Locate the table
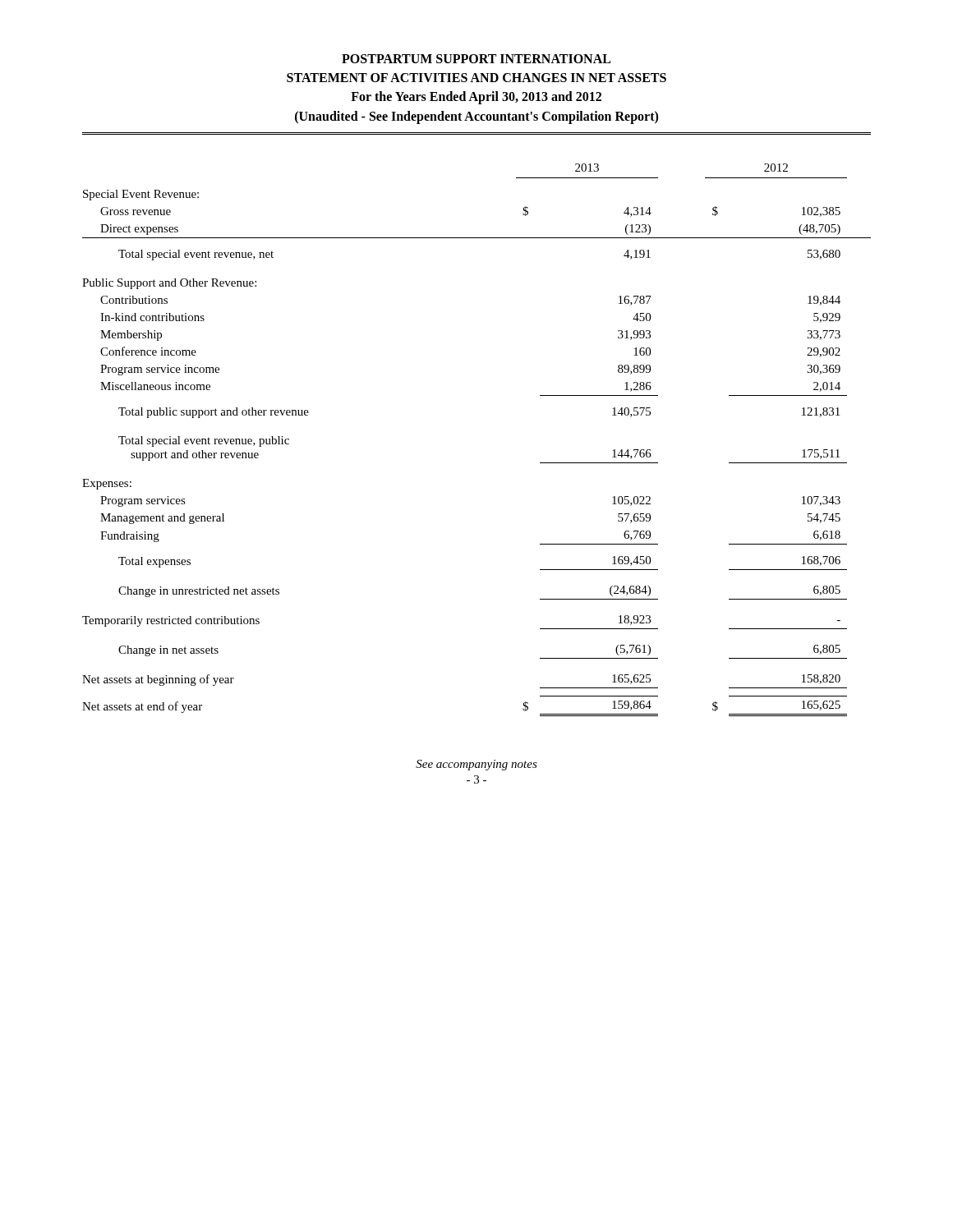 pyautogui.click(x=476, y=438)
